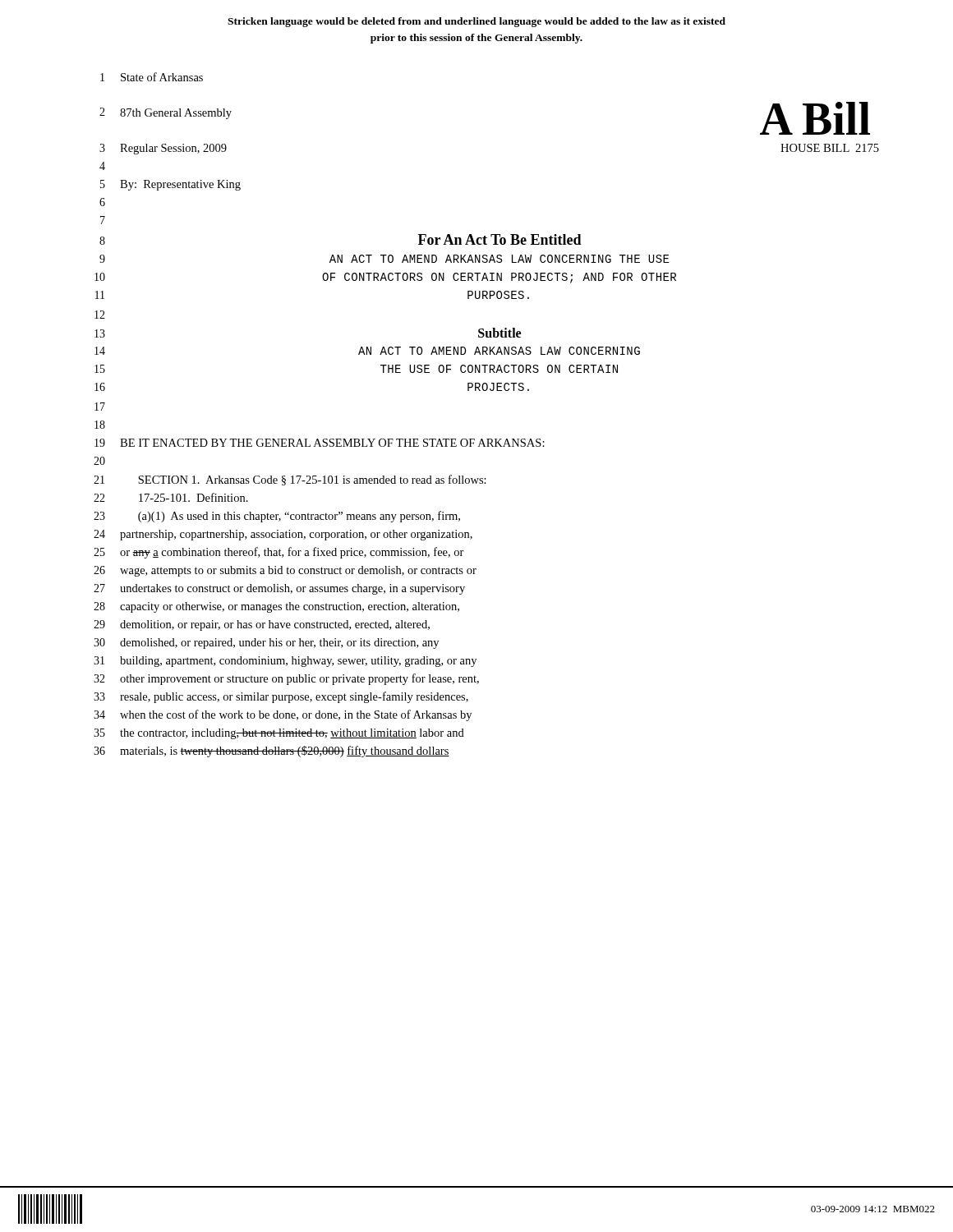This screenshot has height=1232, width=953.
Task: Find the block on this page that starts "25 or any a combination"
Action: 279,553
